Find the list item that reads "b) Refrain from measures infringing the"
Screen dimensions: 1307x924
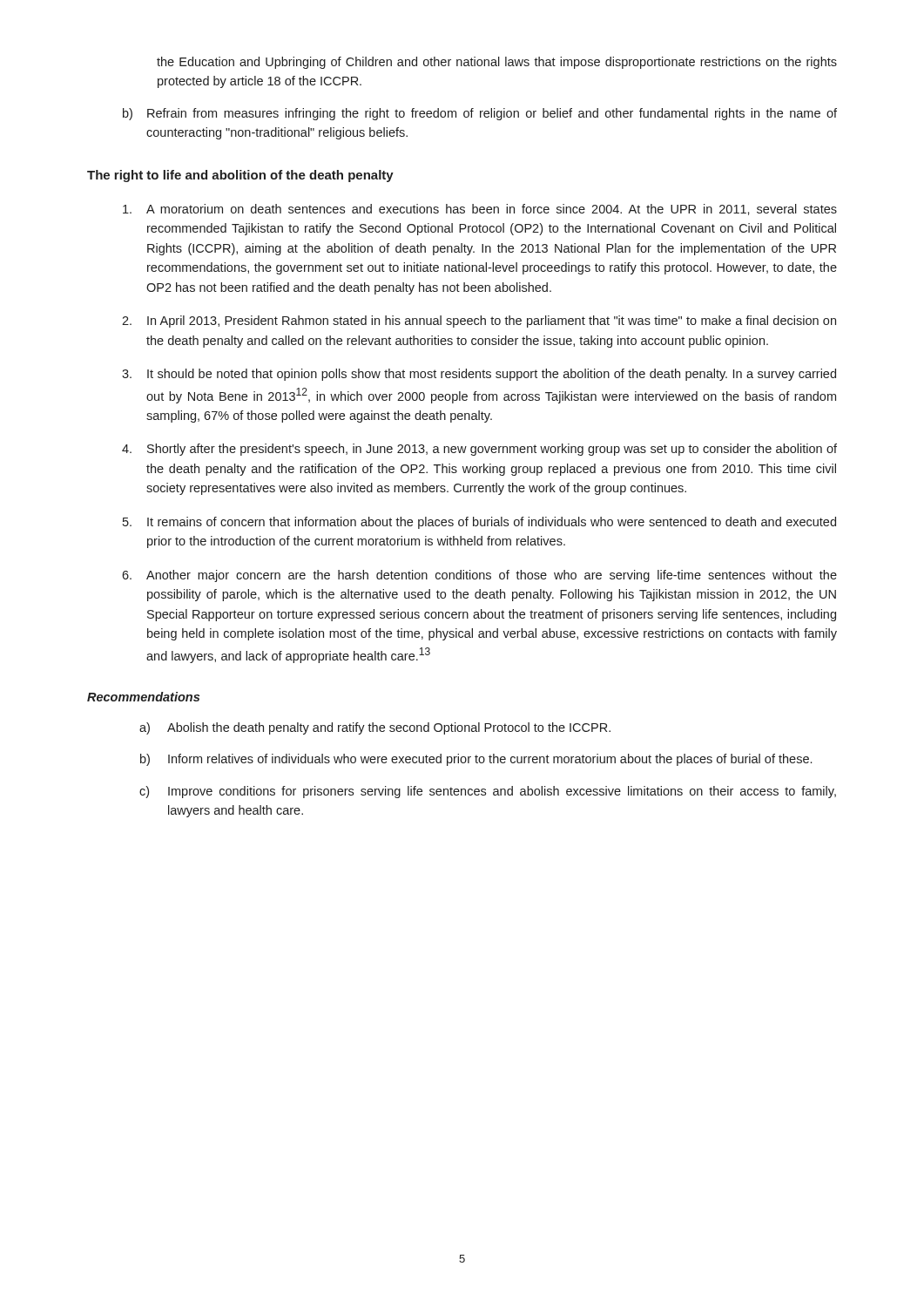click(479, 123)
